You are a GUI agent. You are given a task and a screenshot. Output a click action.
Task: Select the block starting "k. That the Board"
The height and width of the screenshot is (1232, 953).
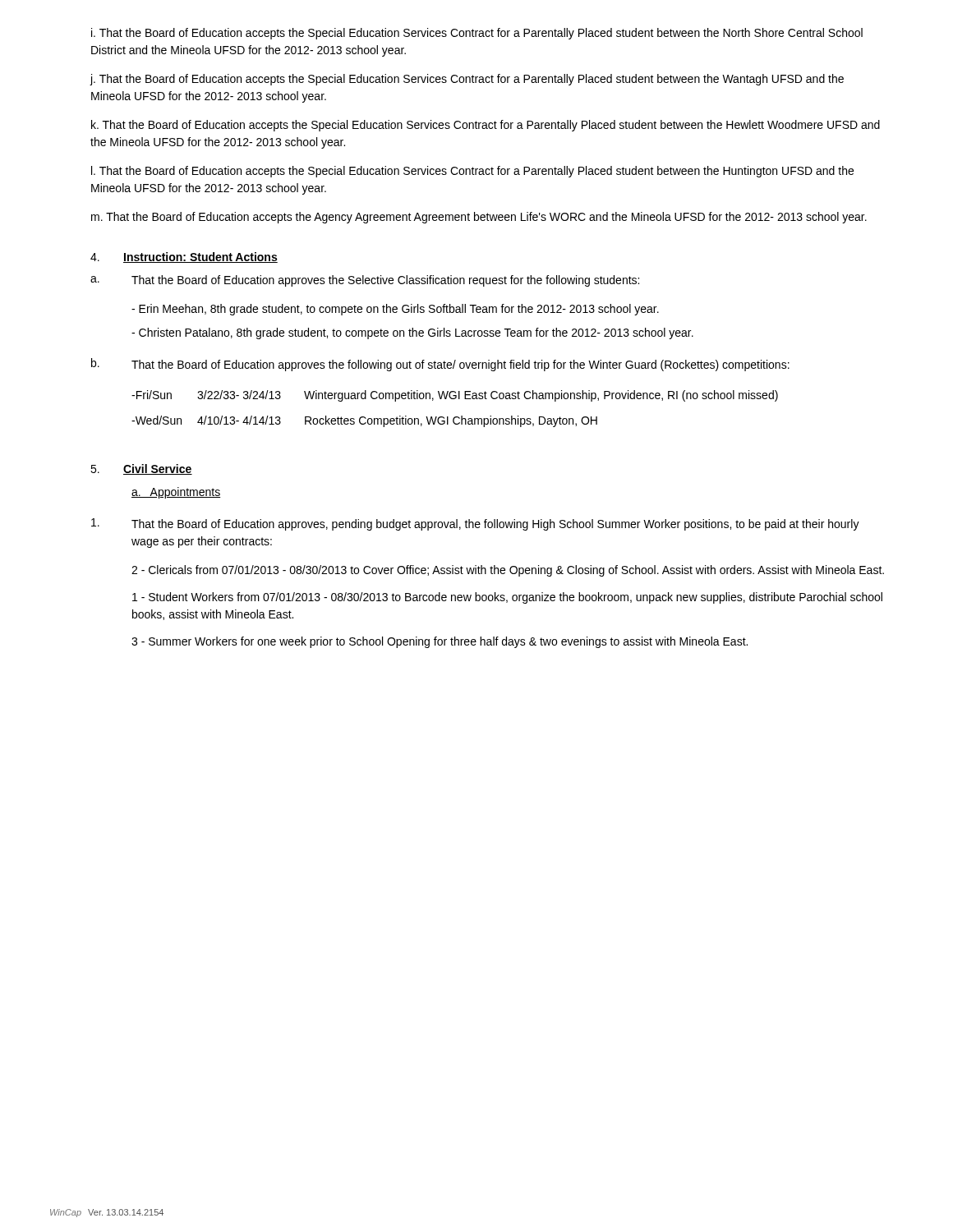(x=485, y=133)
